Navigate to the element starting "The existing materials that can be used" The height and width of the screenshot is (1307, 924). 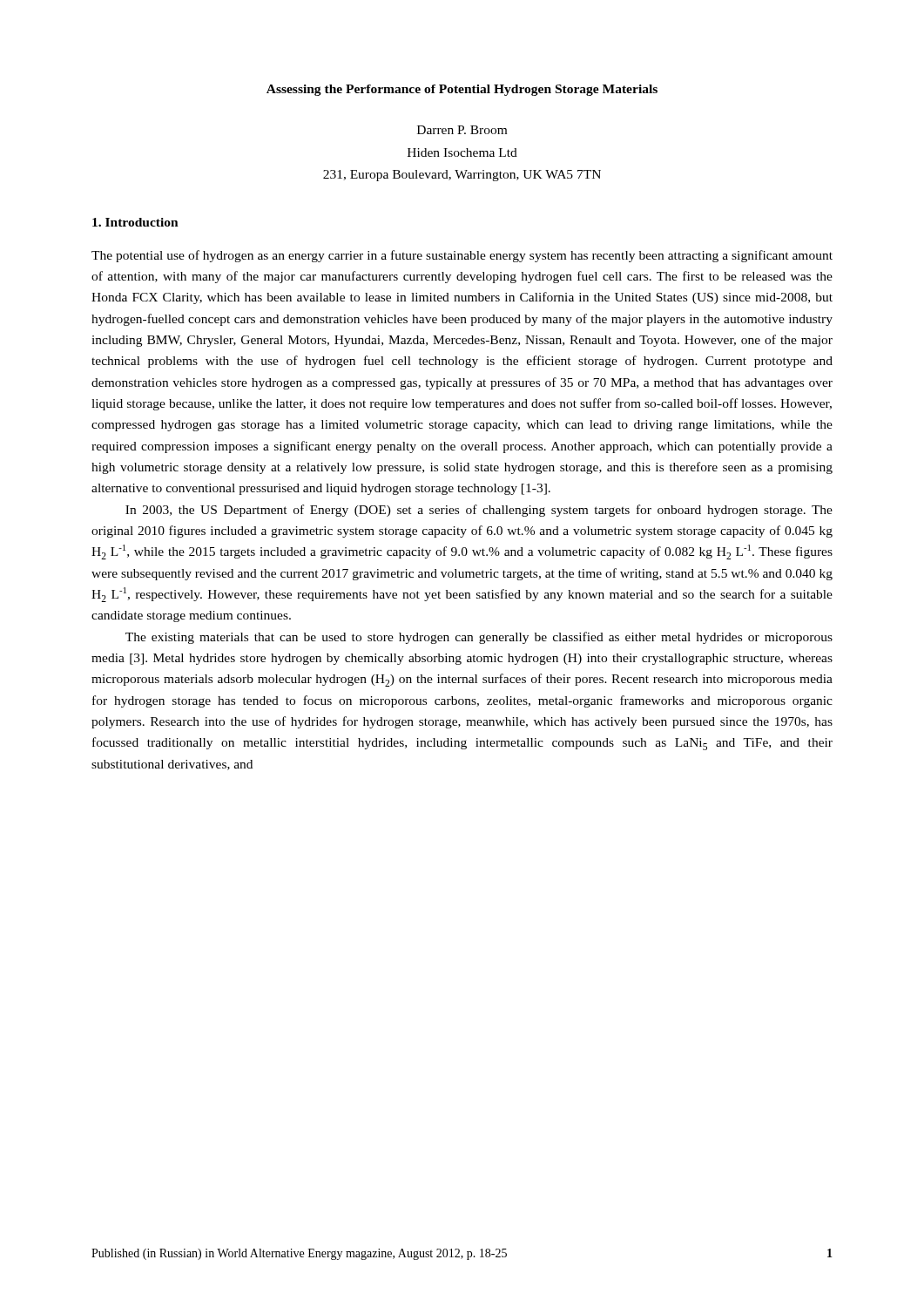(x=462, y=700)
